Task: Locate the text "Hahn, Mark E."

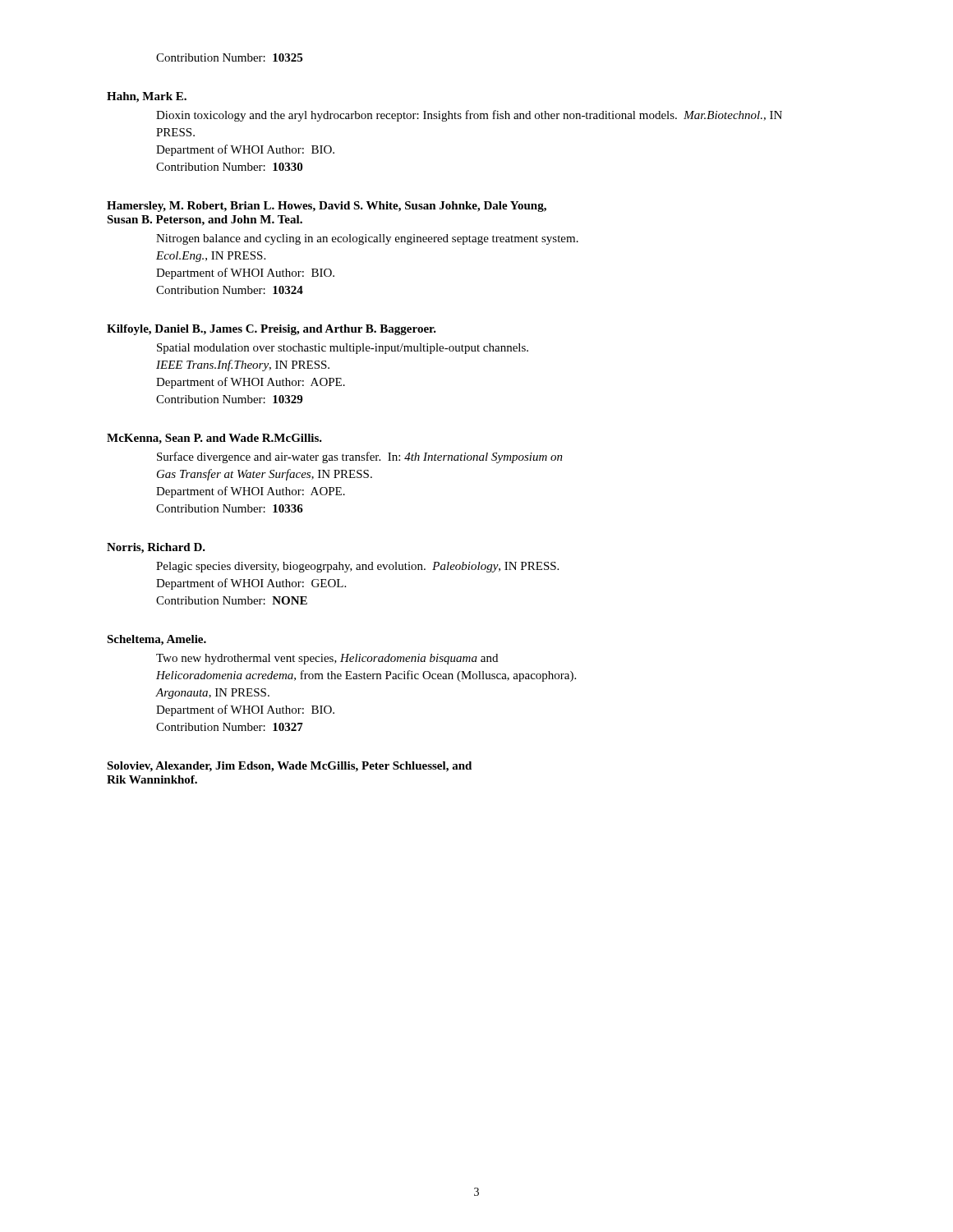Action: 147,96
